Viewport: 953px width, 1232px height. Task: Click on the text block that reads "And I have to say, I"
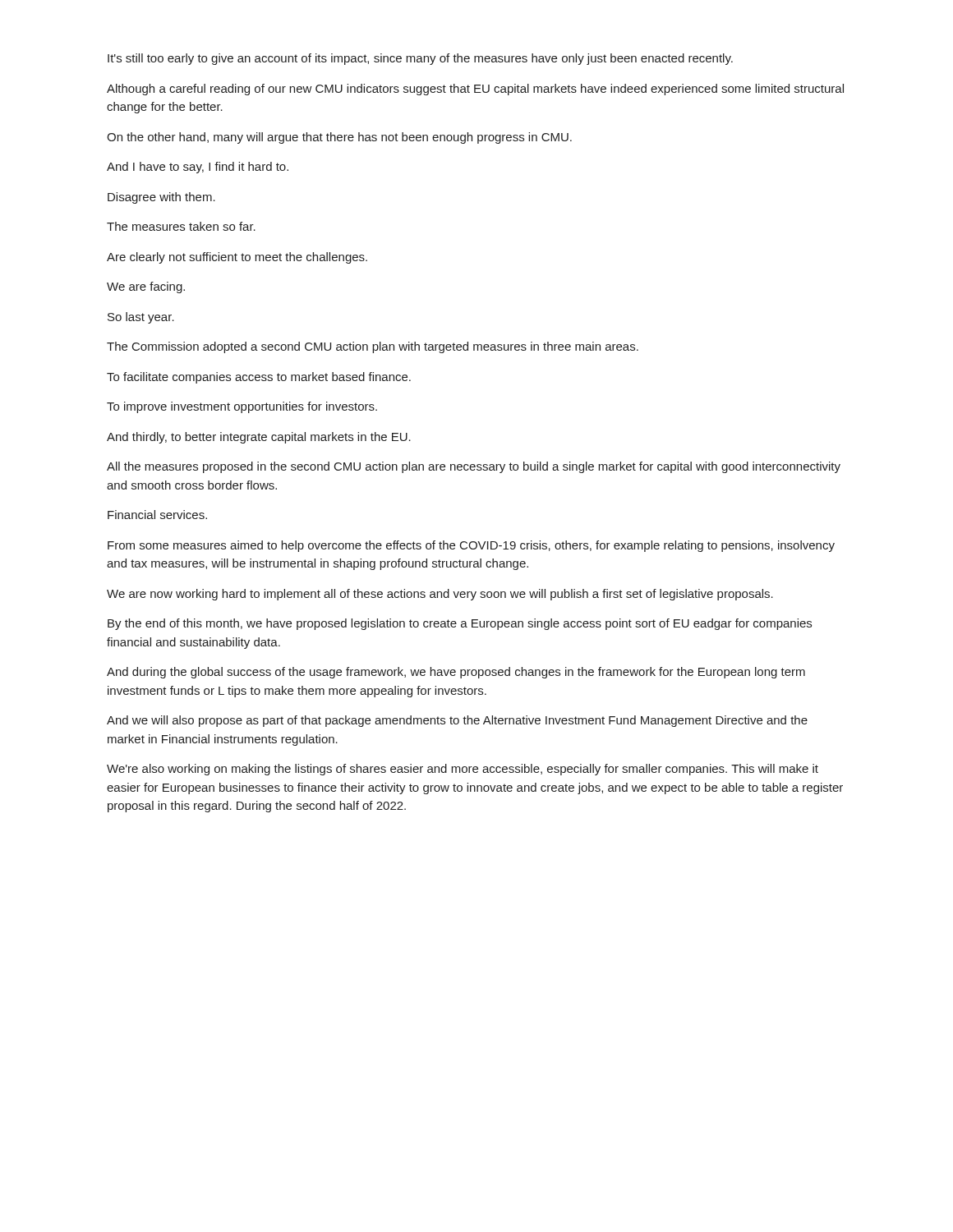point(198,166)
